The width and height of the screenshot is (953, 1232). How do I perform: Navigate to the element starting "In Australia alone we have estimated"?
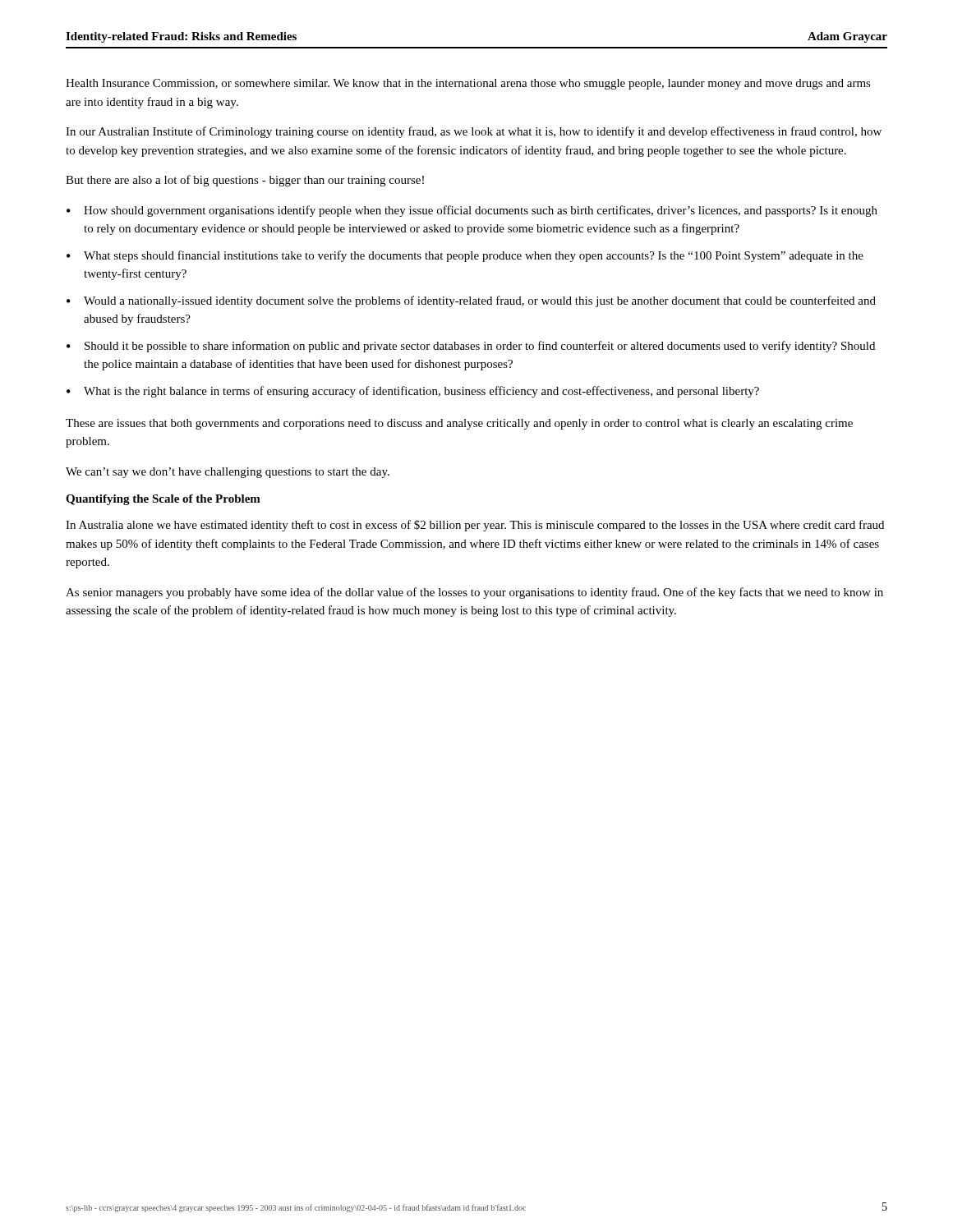475,543
